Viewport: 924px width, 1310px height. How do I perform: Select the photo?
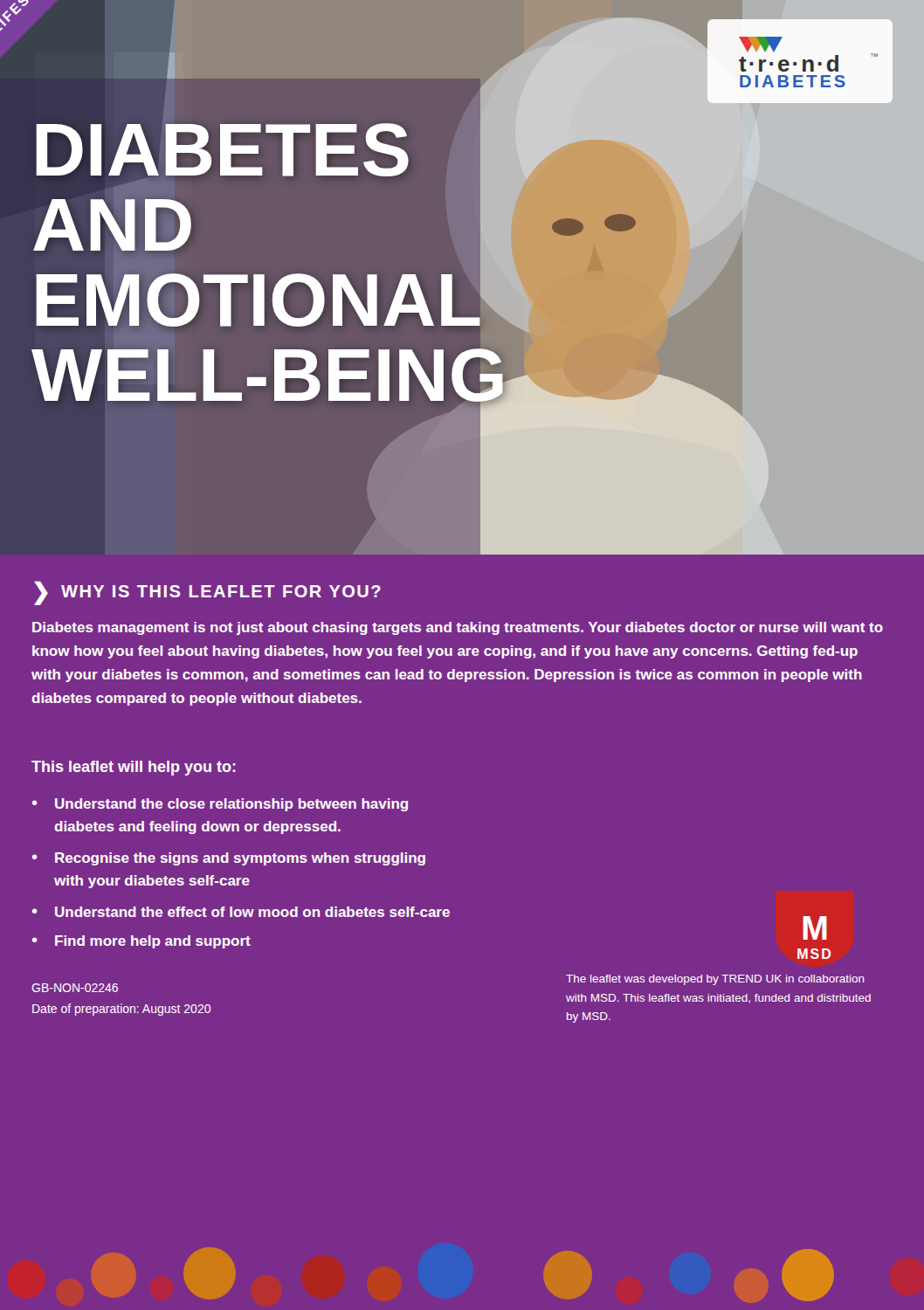pyautogui.click(x=462, y=279)
